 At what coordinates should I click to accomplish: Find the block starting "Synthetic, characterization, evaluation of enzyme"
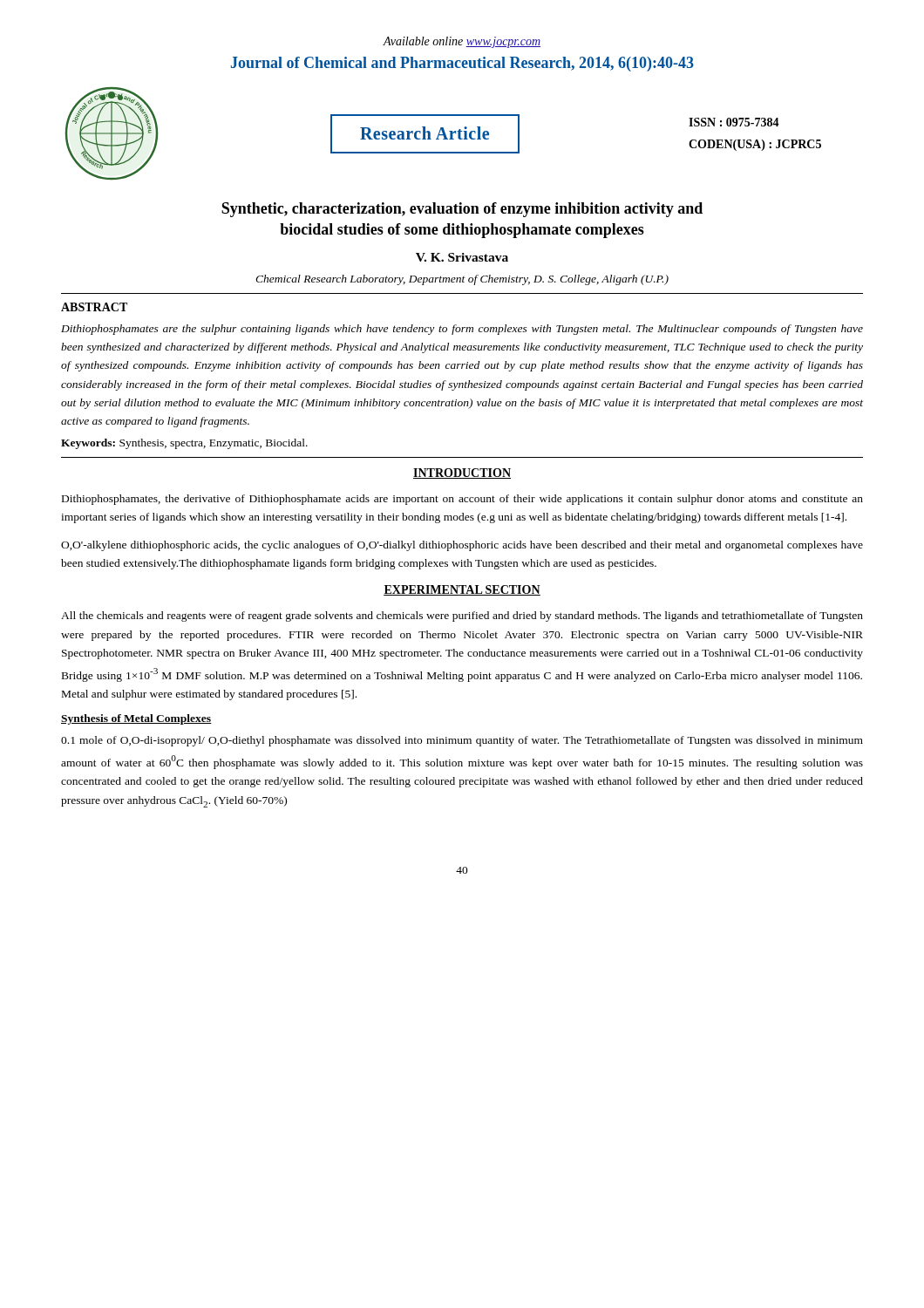[x=462, y=219]
